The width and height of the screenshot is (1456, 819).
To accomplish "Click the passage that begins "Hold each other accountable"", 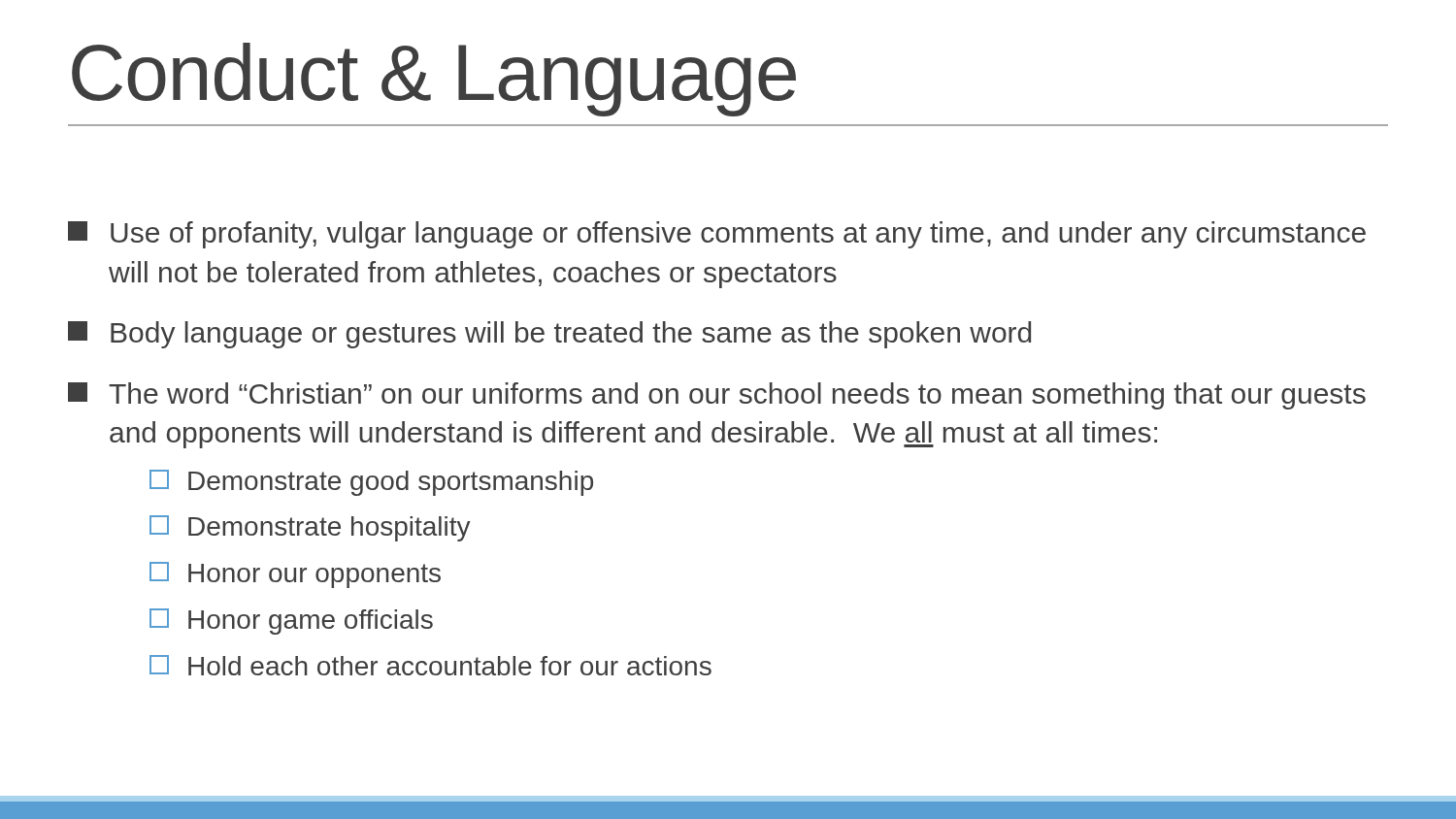I will coord(431,666).
